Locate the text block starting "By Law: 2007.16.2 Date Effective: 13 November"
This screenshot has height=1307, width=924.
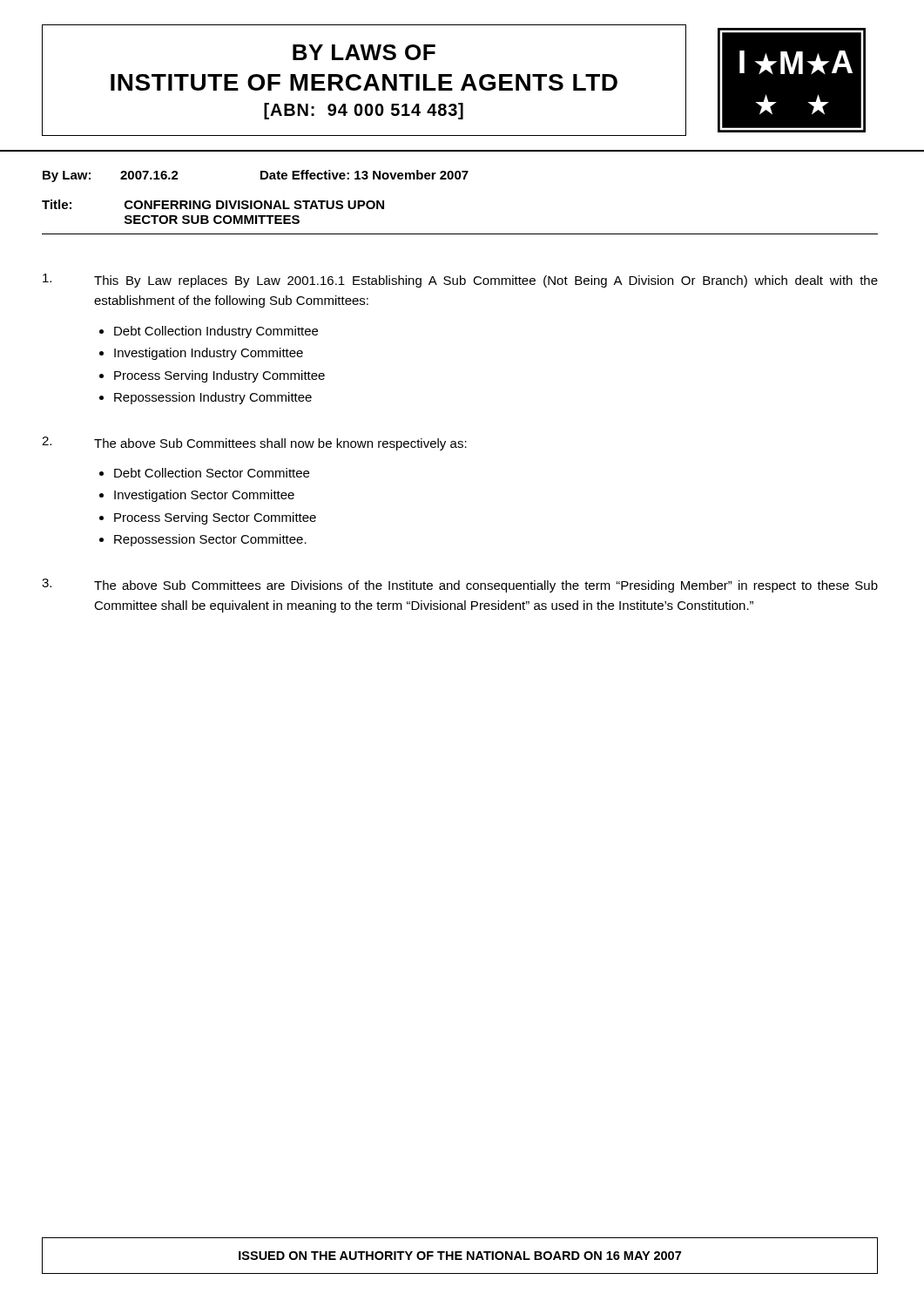255,175
